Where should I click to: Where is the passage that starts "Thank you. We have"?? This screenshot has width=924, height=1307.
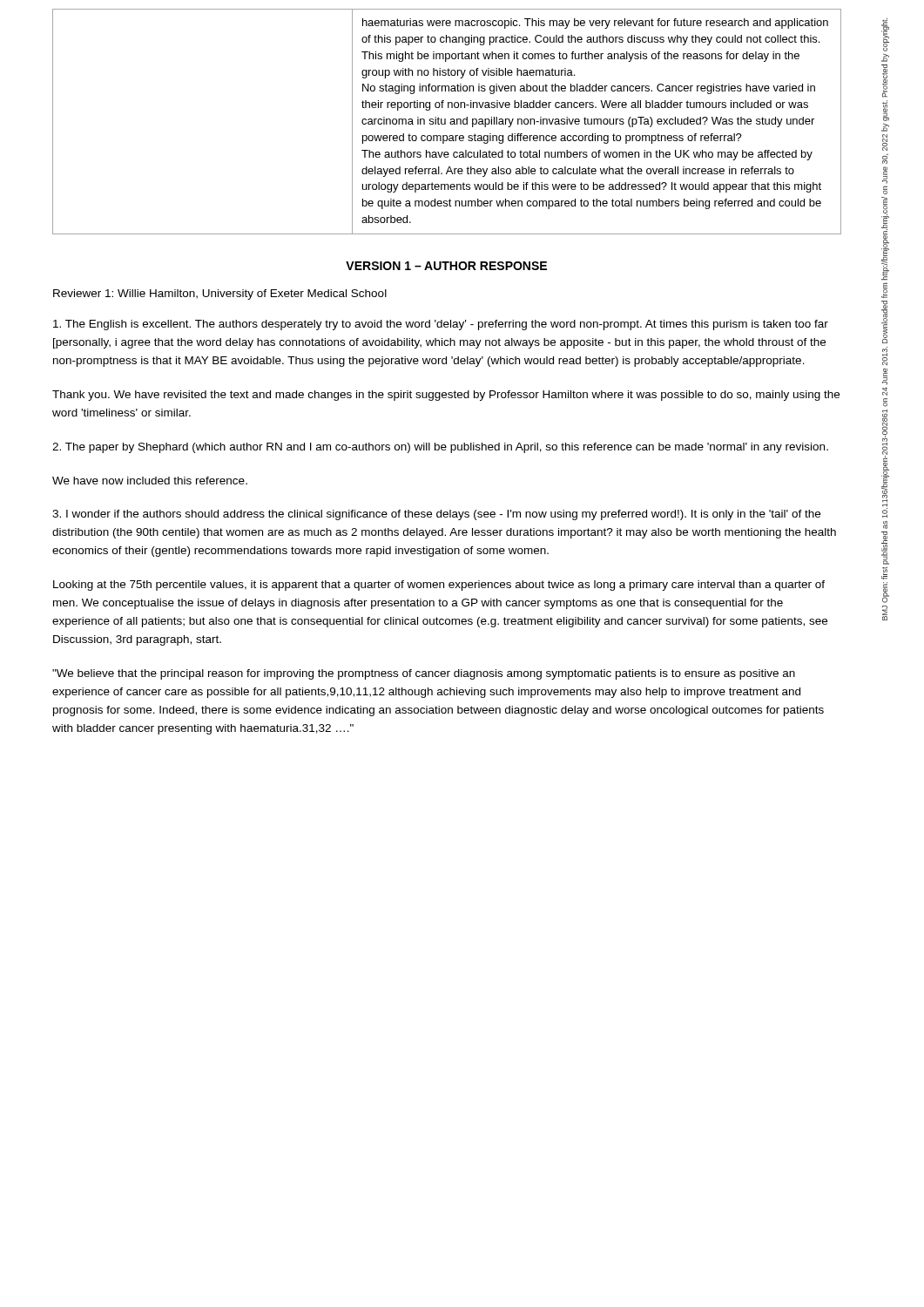pyautogui.click(x=446, y=403)
